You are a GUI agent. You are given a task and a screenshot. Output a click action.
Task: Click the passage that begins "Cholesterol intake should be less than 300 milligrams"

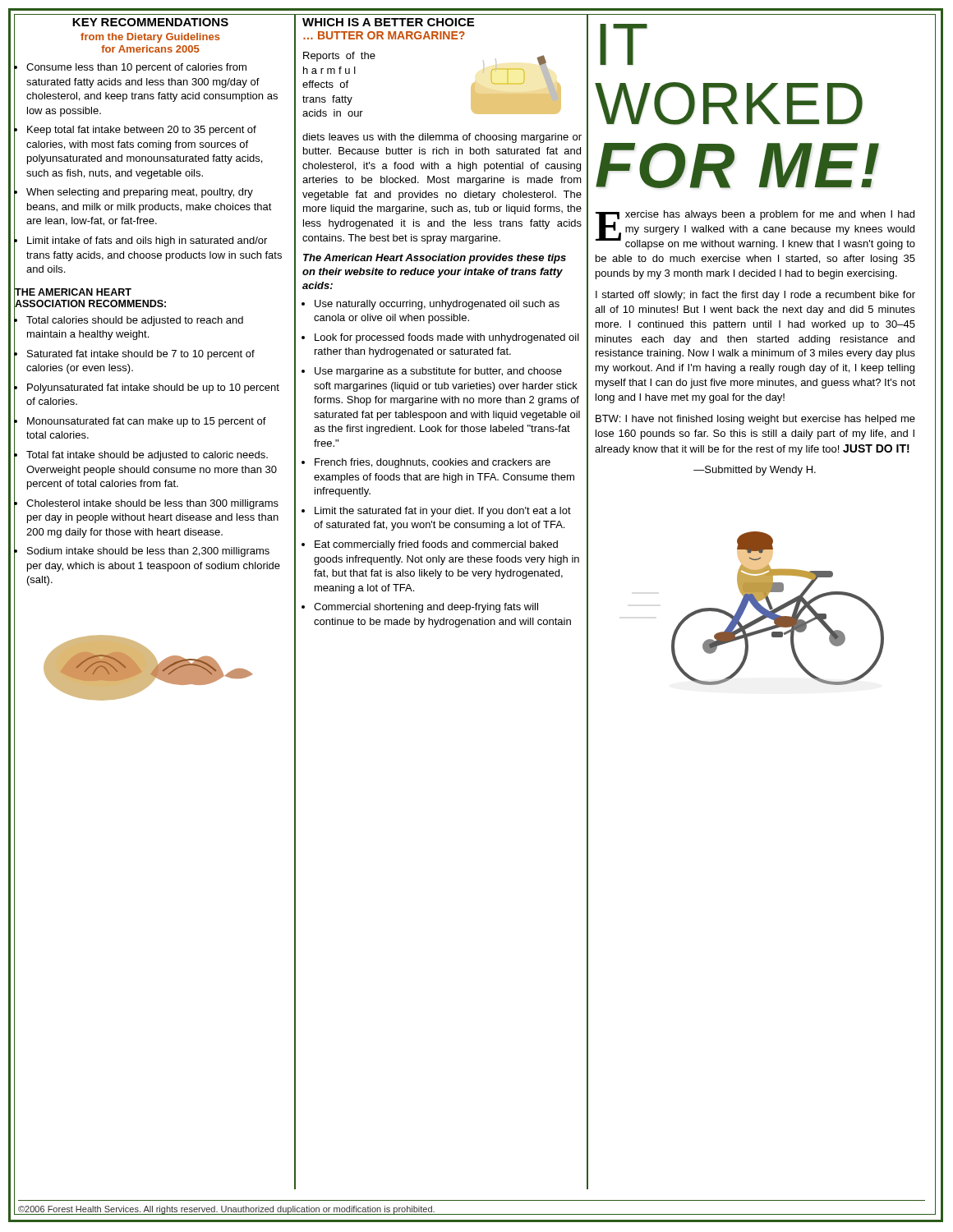click(x=150, y=517)
